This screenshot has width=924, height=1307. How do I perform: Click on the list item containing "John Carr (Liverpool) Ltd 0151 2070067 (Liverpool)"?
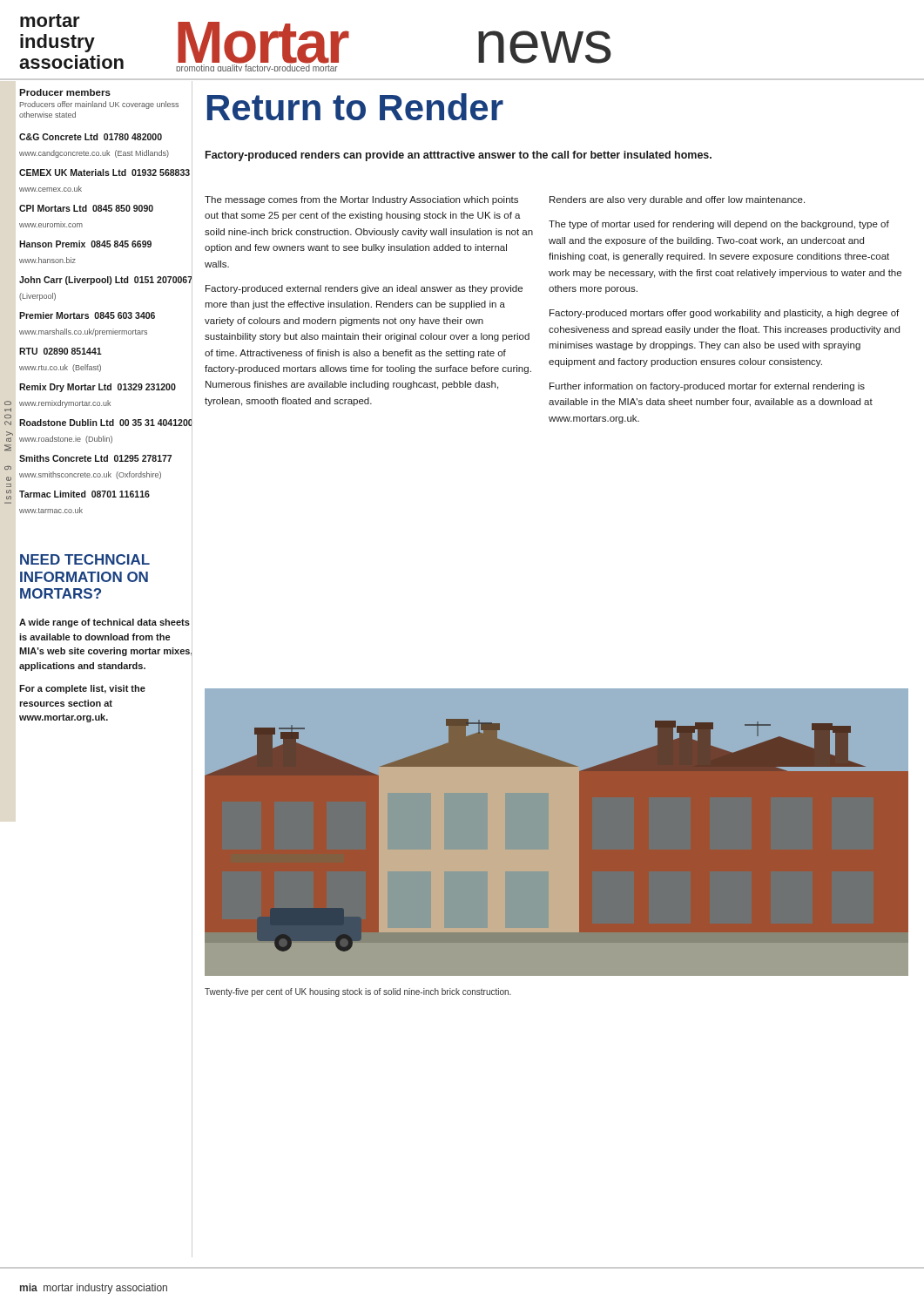106,288
